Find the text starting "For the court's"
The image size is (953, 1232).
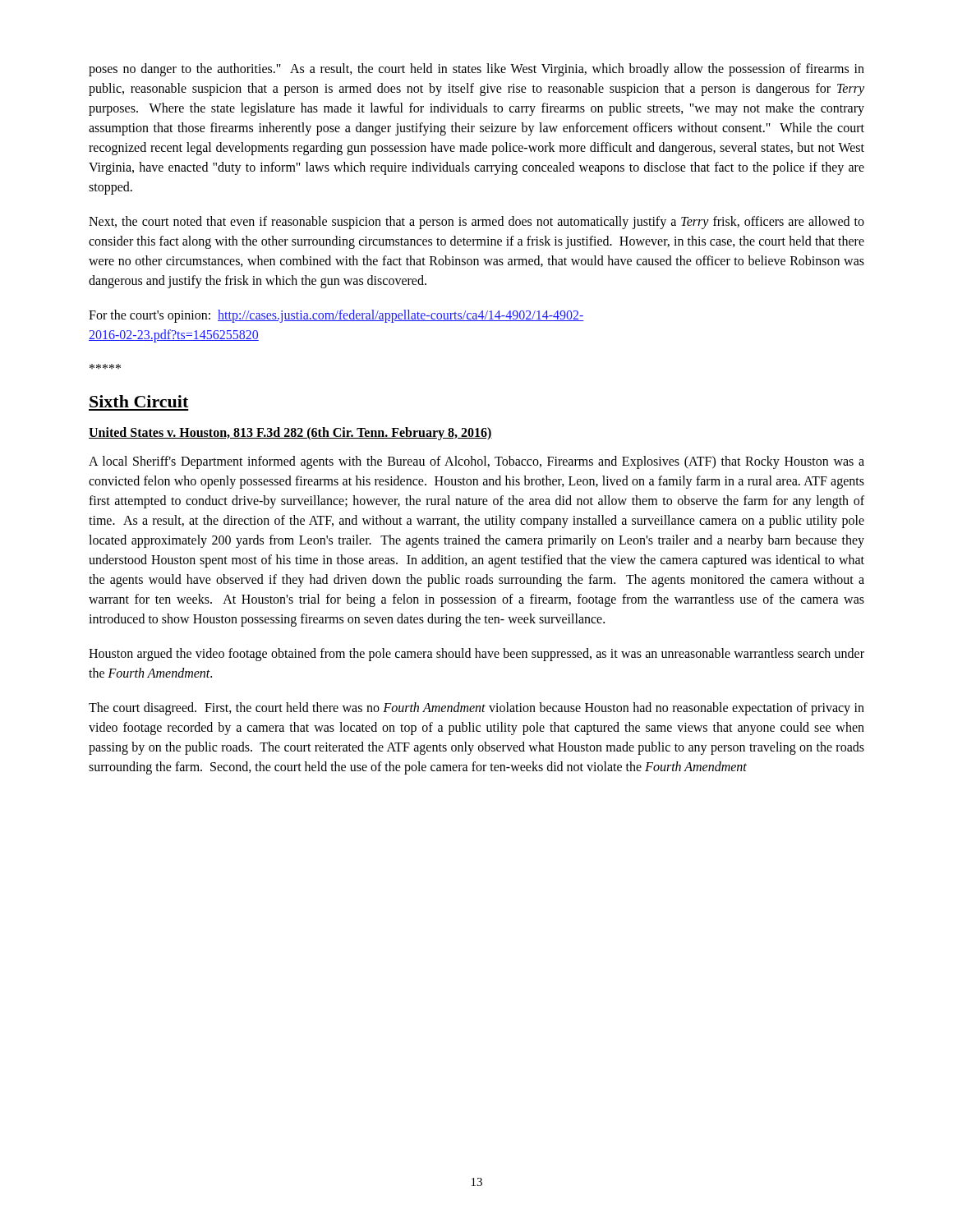336,325
